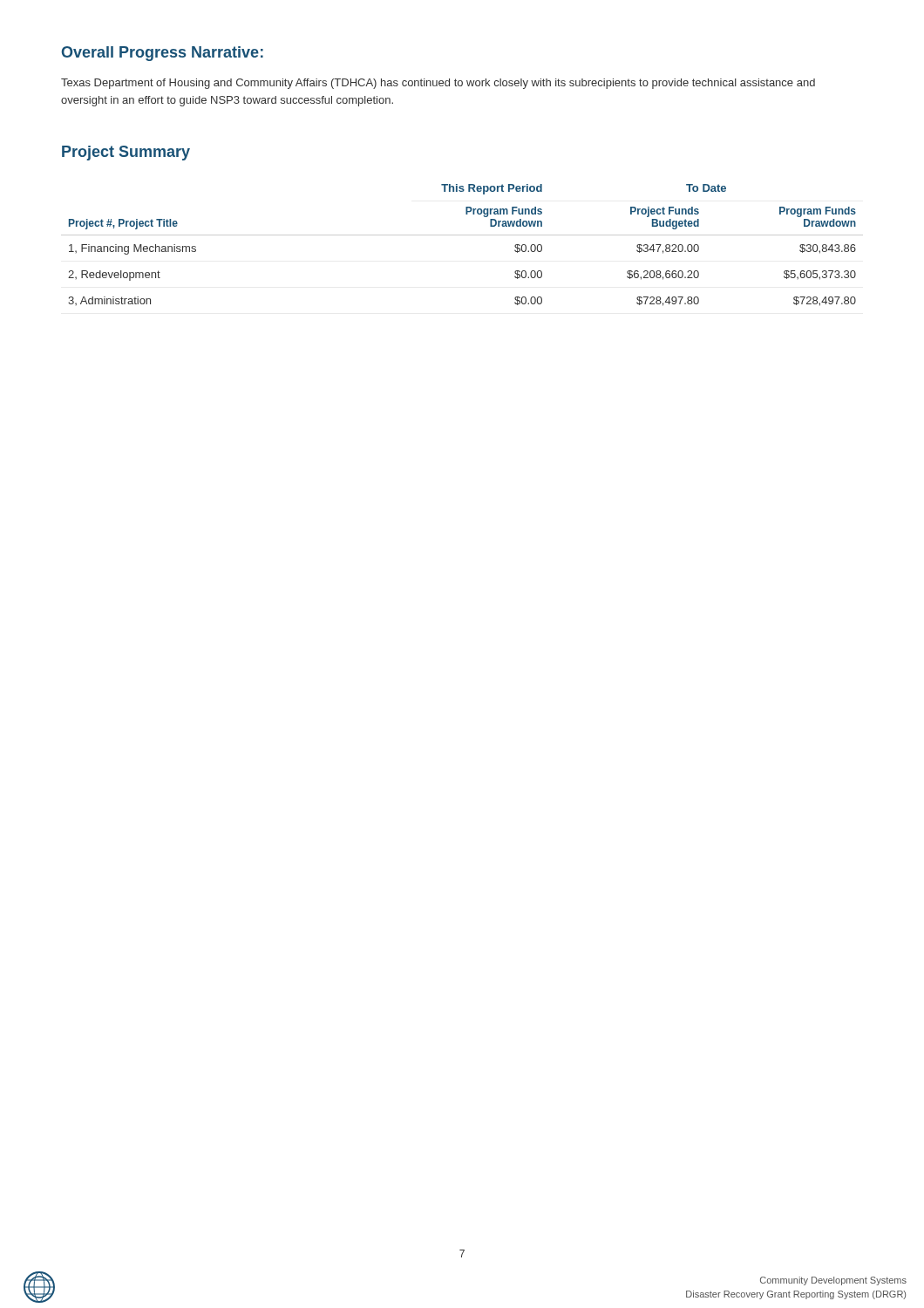Image resolution: width=924 pixels, height=1308 pixels.
Task: Click on the text block starting "Texas Department of Housing and Community Affairs"
Action: [x=462, y=91]
